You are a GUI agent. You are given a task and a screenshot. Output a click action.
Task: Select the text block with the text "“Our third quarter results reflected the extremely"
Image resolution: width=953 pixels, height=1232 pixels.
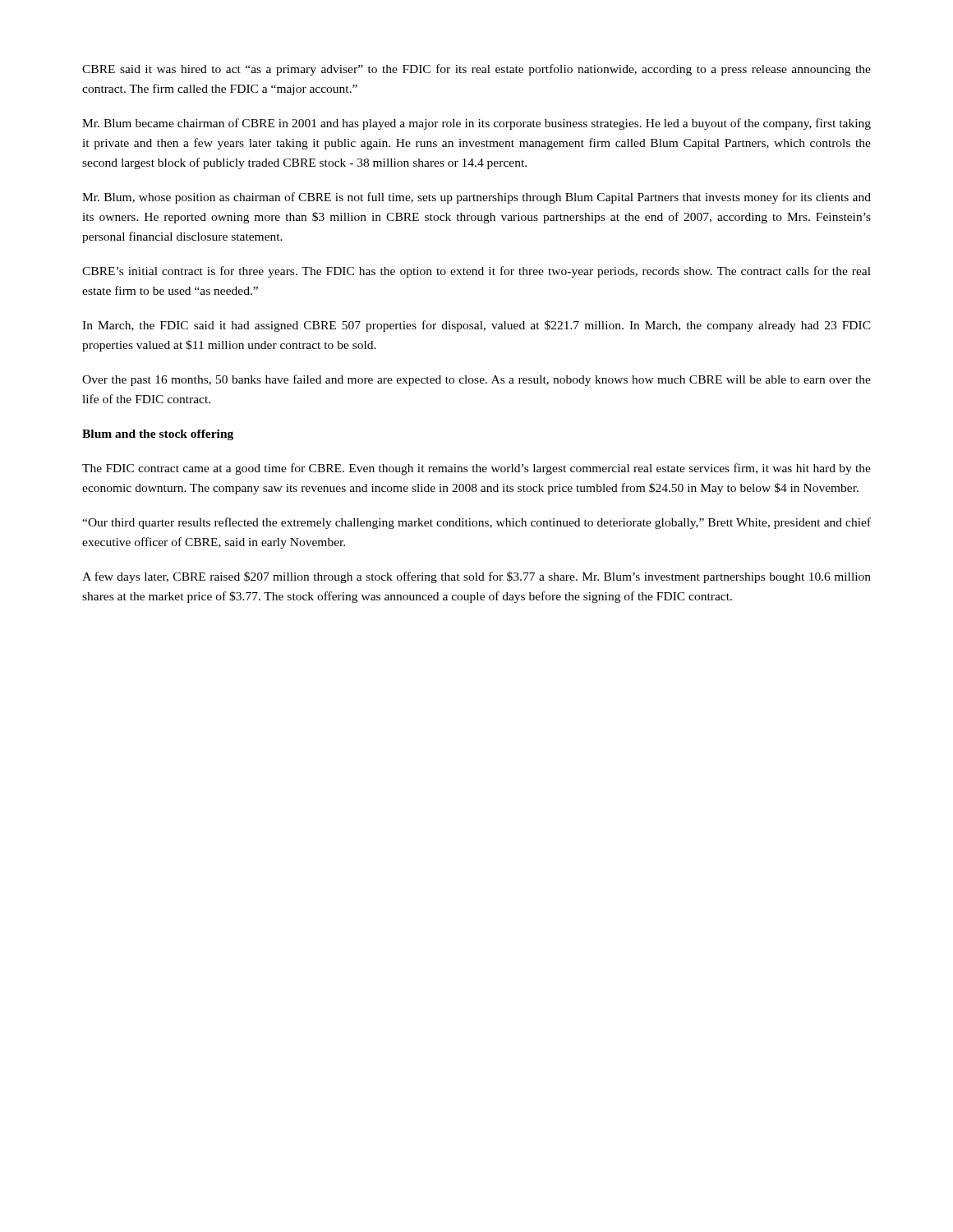[x=476, y=532]
